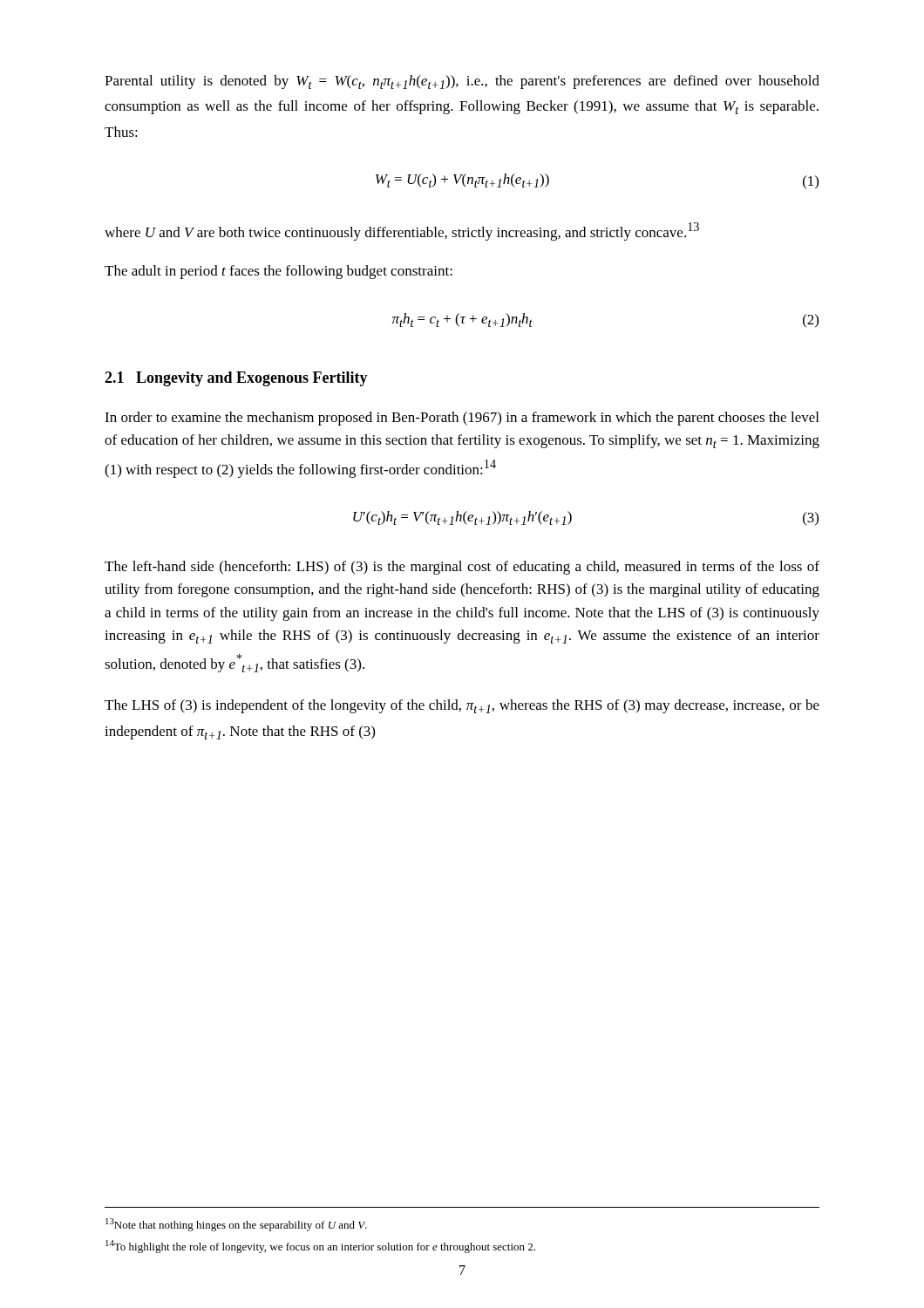Image resolution: width=924 pixels, height=1308 pixels.
Task: Find the text block with the text "Parental utility is denoted by Wt ="
Action: 462,106
